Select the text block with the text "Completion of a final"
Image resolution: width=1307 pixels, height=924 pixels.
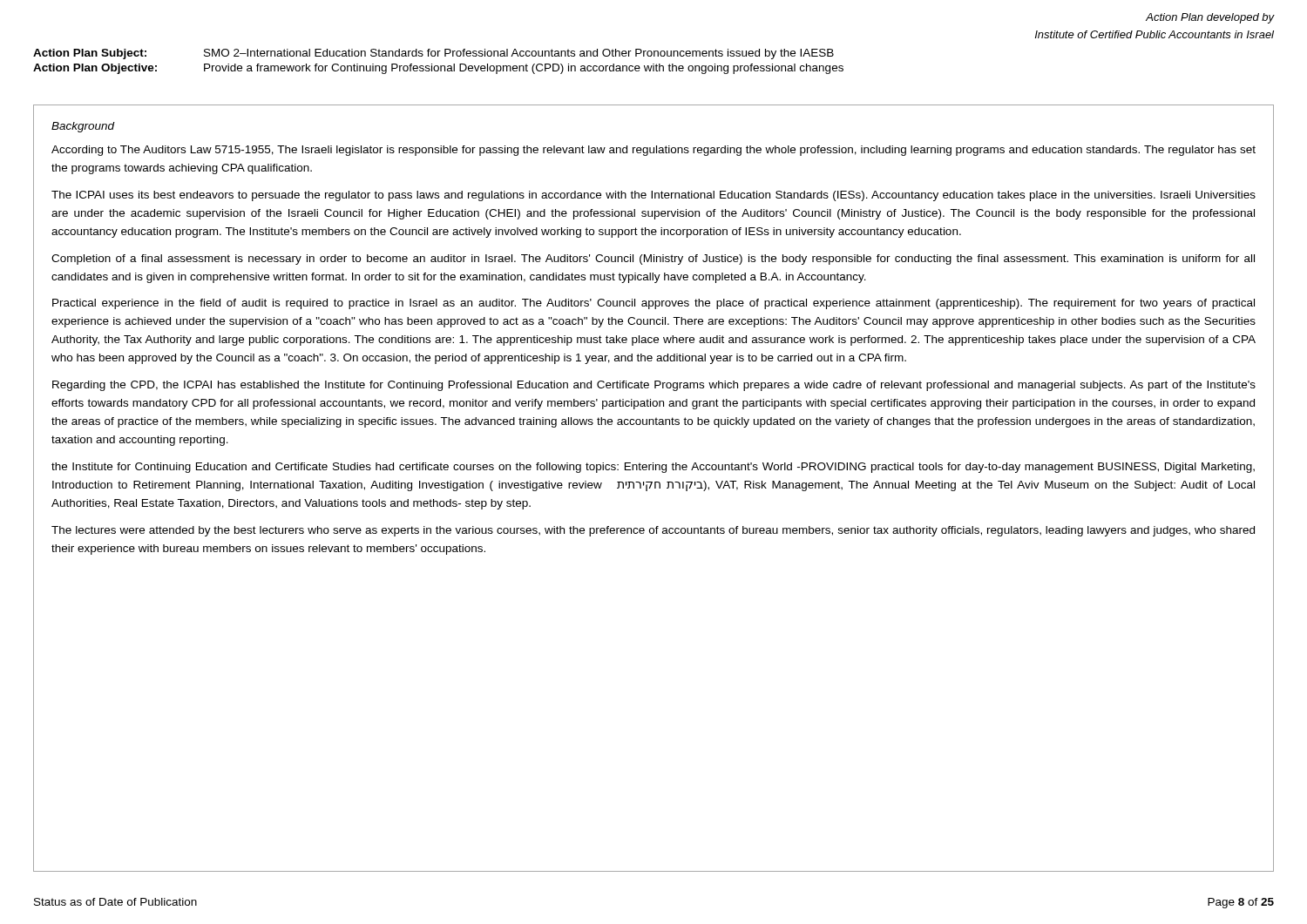(x=654, y=267)
